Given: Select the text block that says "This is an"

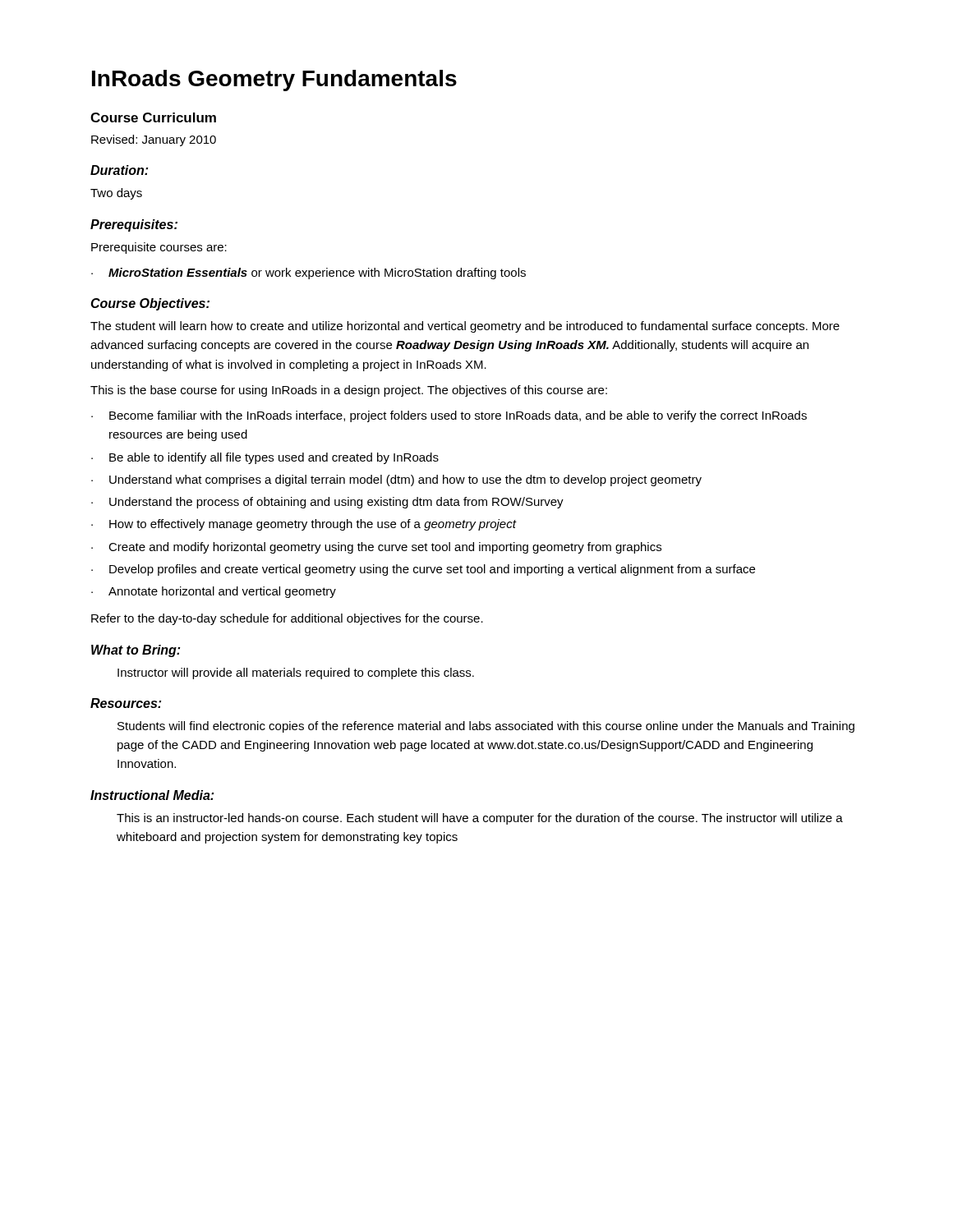Looking at the screenshot, I should pyautogui.click(x=480, y=827).
